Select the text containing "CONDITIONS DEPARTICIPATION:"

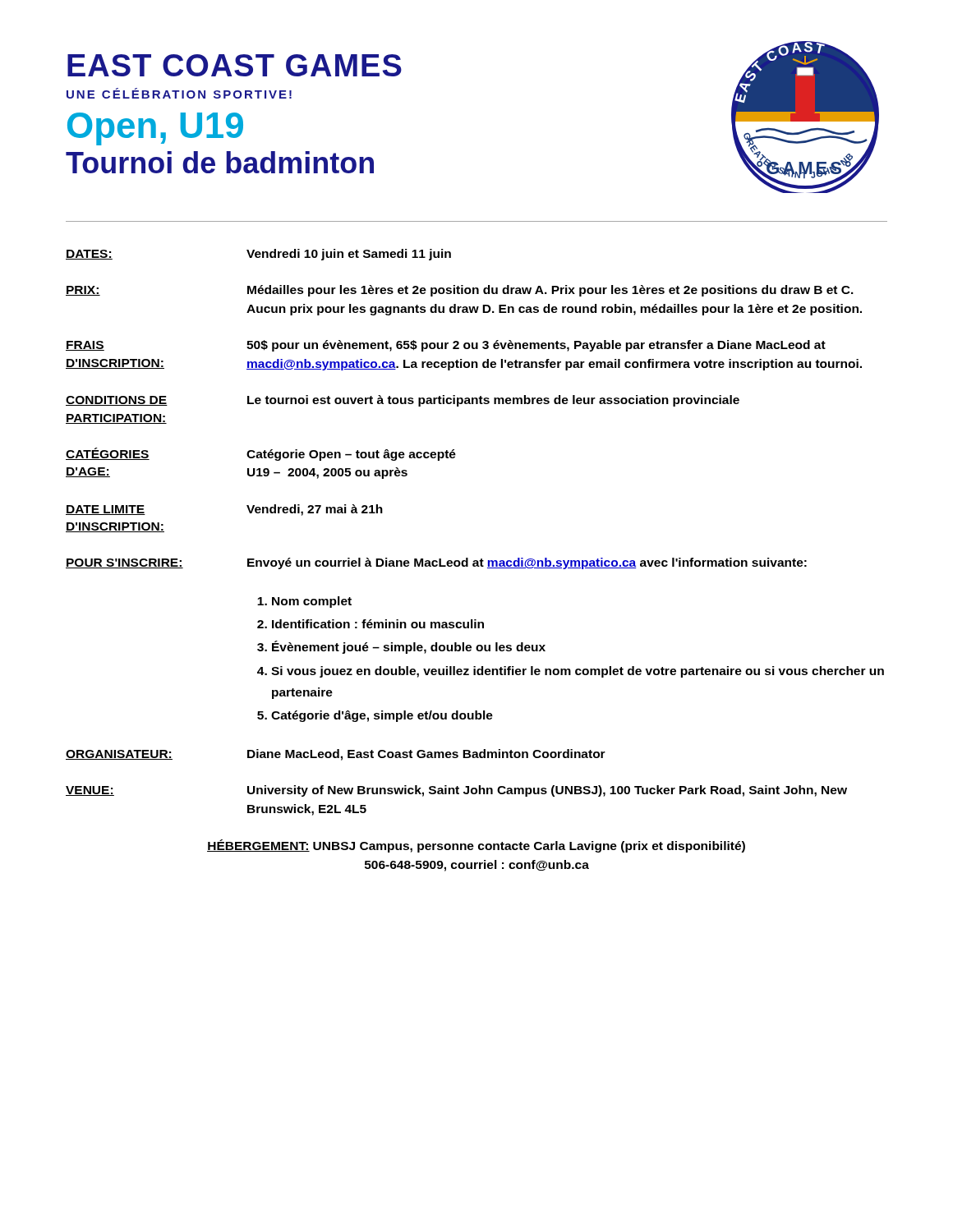[116, 409]
